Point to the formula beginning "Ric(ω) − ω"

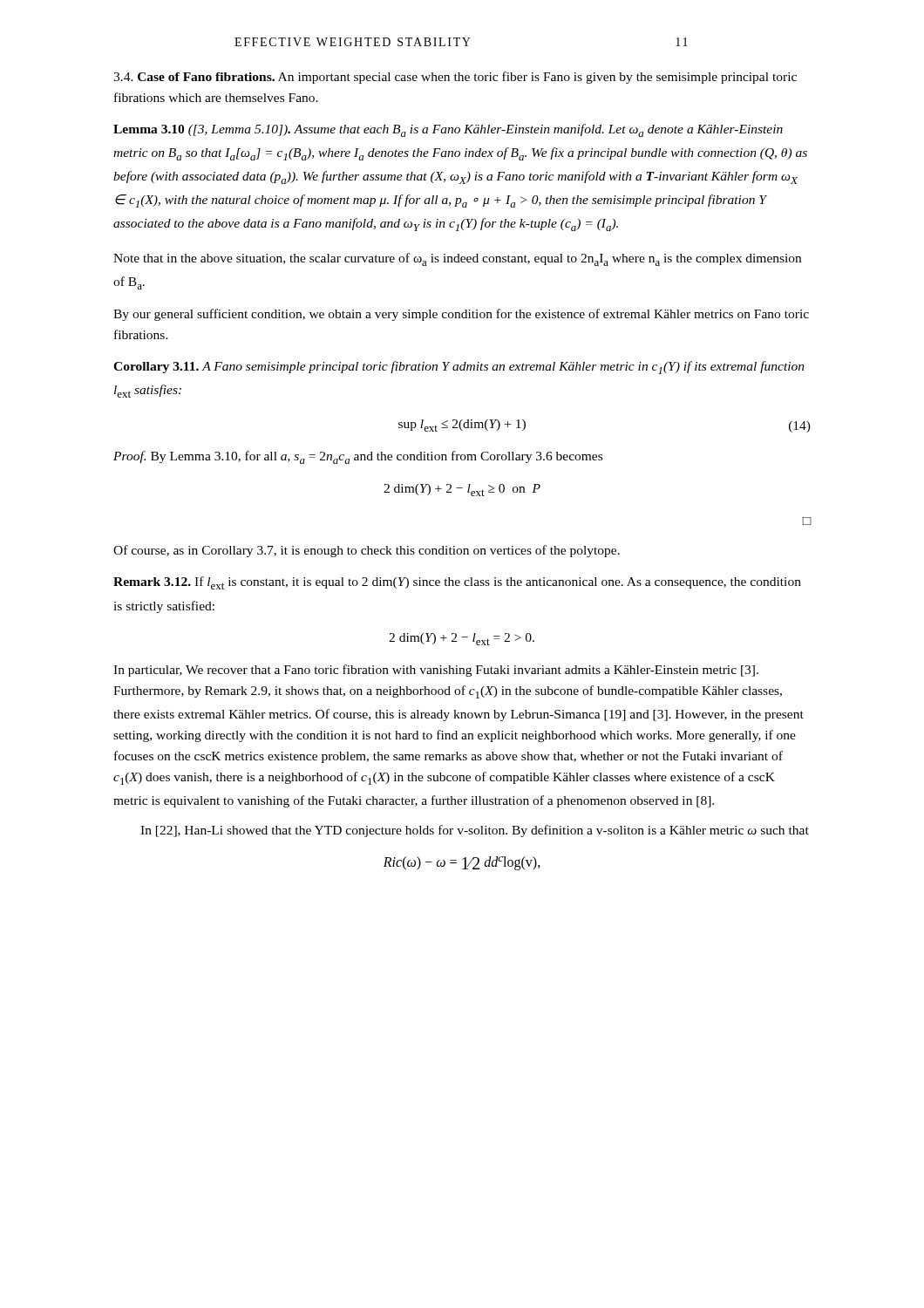pyautogui.click(x=462, y=863)
